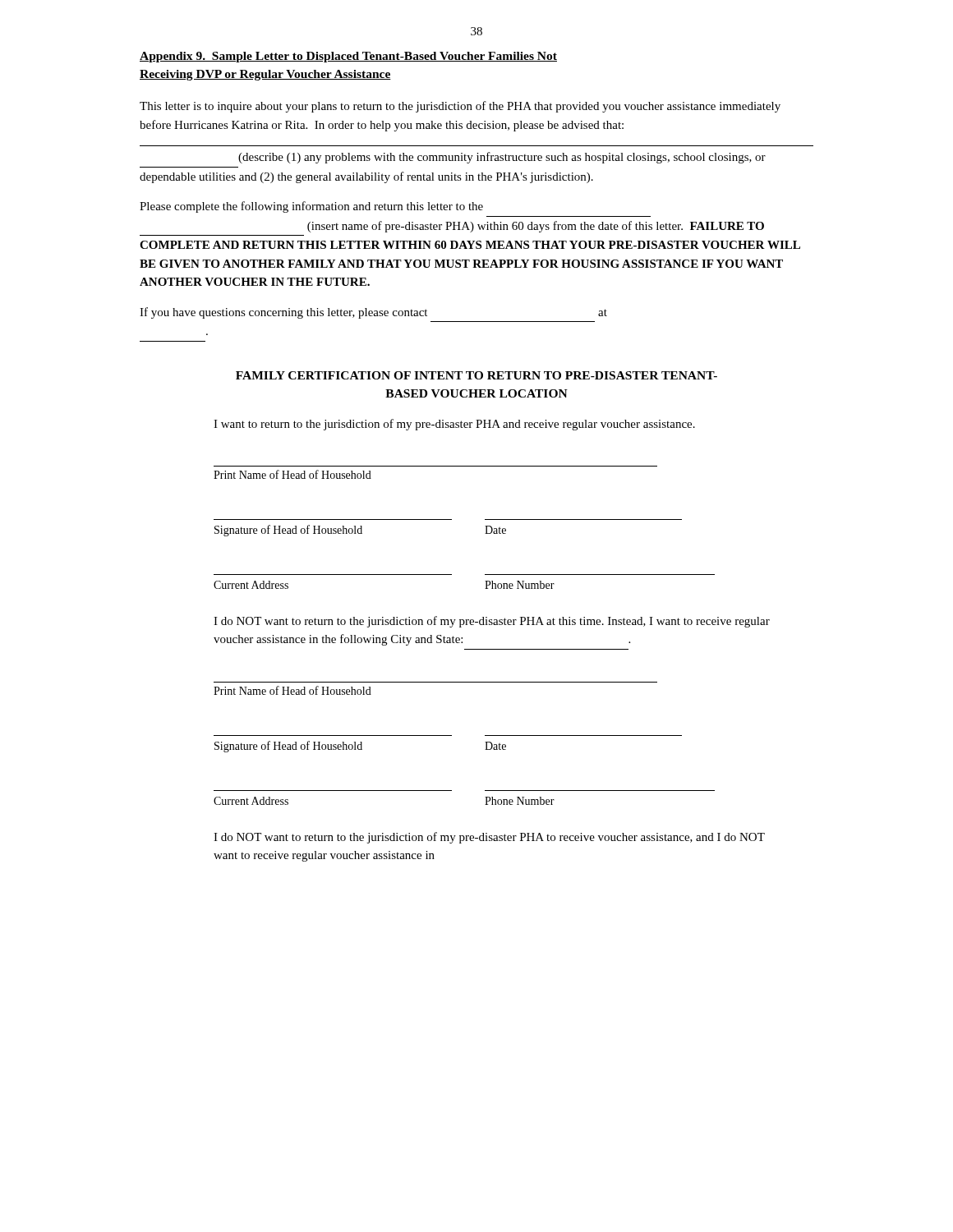Find the region starting "(describe (1) any problems with the community infrastructure"
The height and width of the screenshot is (1232, 953).
point(476,164)
